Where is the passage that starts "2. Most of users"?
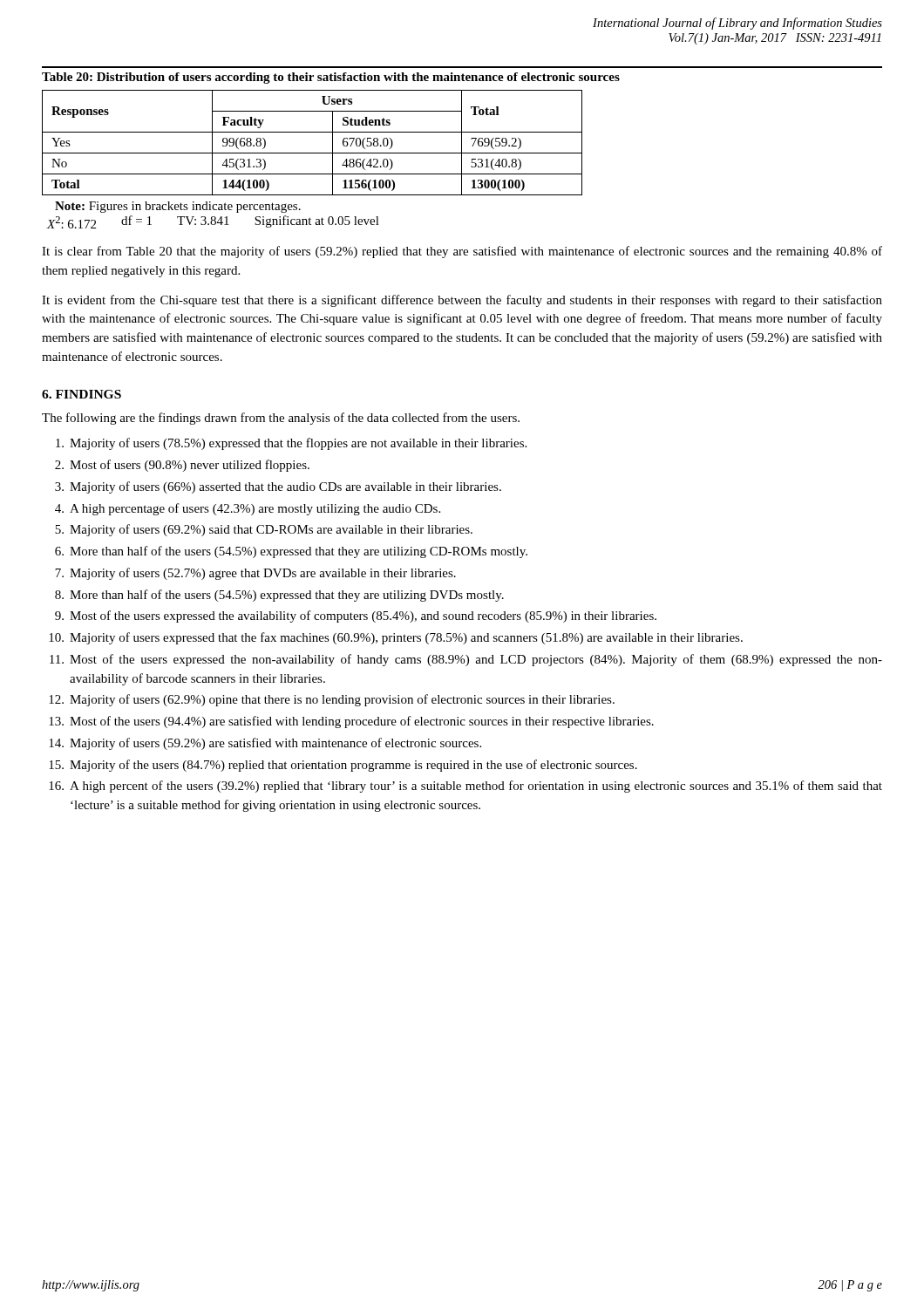The image size is (924, 1308). pyautogui.click(x=182, y=466)
